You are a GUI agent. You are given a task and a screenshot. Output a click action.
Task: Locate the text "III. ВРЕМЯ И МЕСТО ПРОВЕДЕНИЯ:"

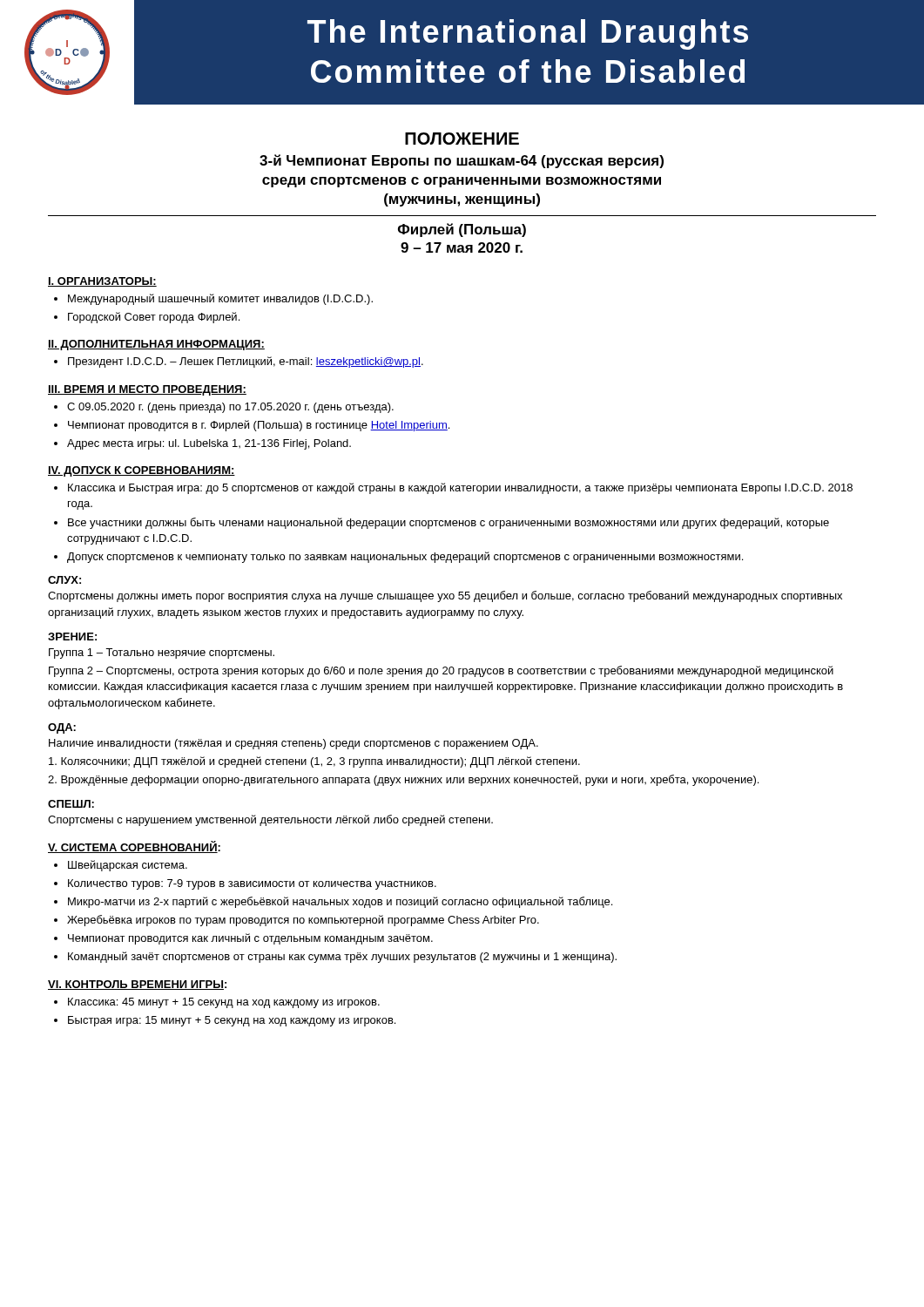point(147,389)
